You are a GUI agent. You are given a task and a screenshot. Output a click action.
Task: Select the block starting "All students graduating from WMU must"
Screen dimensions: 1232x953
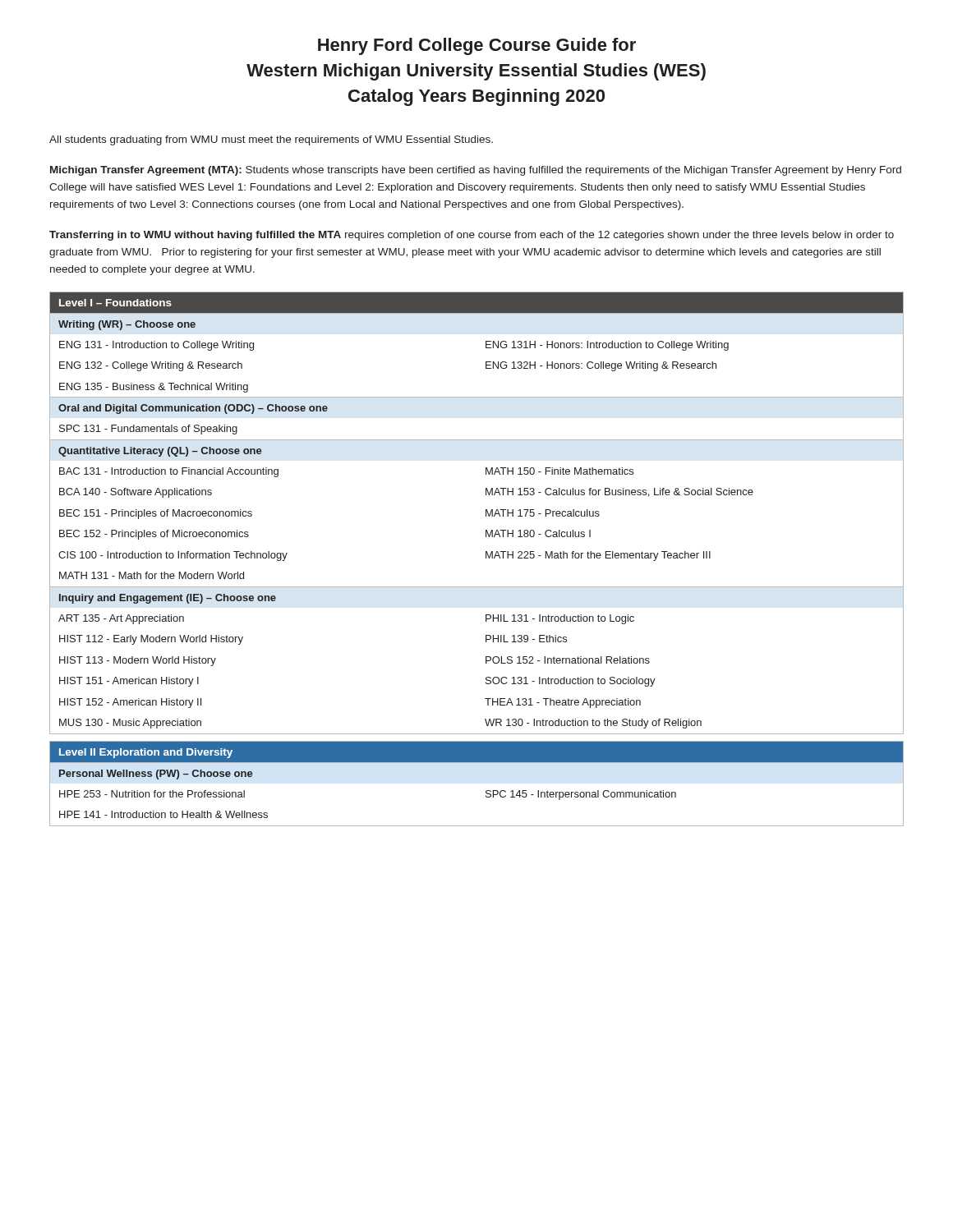tap(272, 140)
